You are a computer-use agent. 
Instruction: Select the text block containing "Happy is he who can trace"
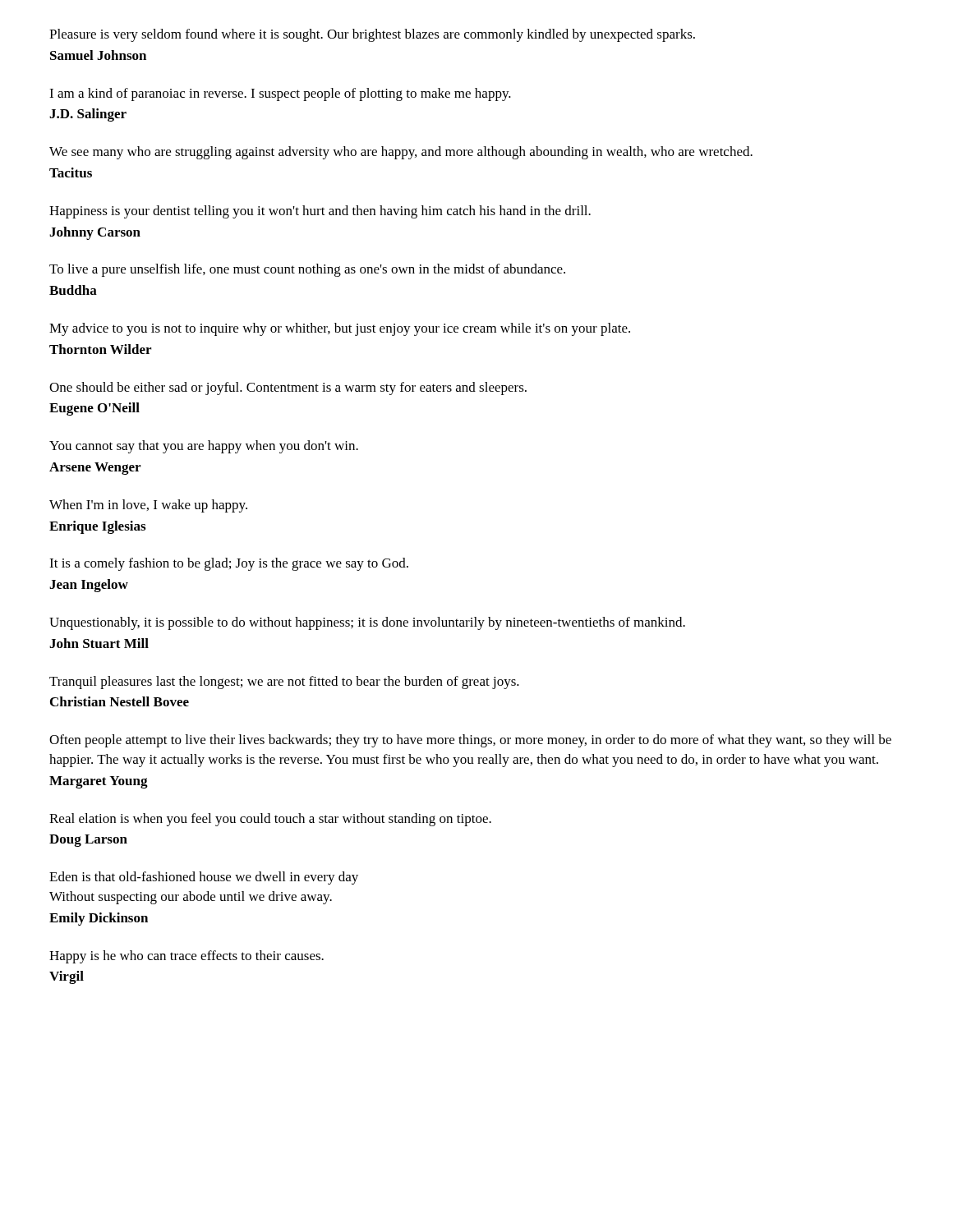coord(186,957)
